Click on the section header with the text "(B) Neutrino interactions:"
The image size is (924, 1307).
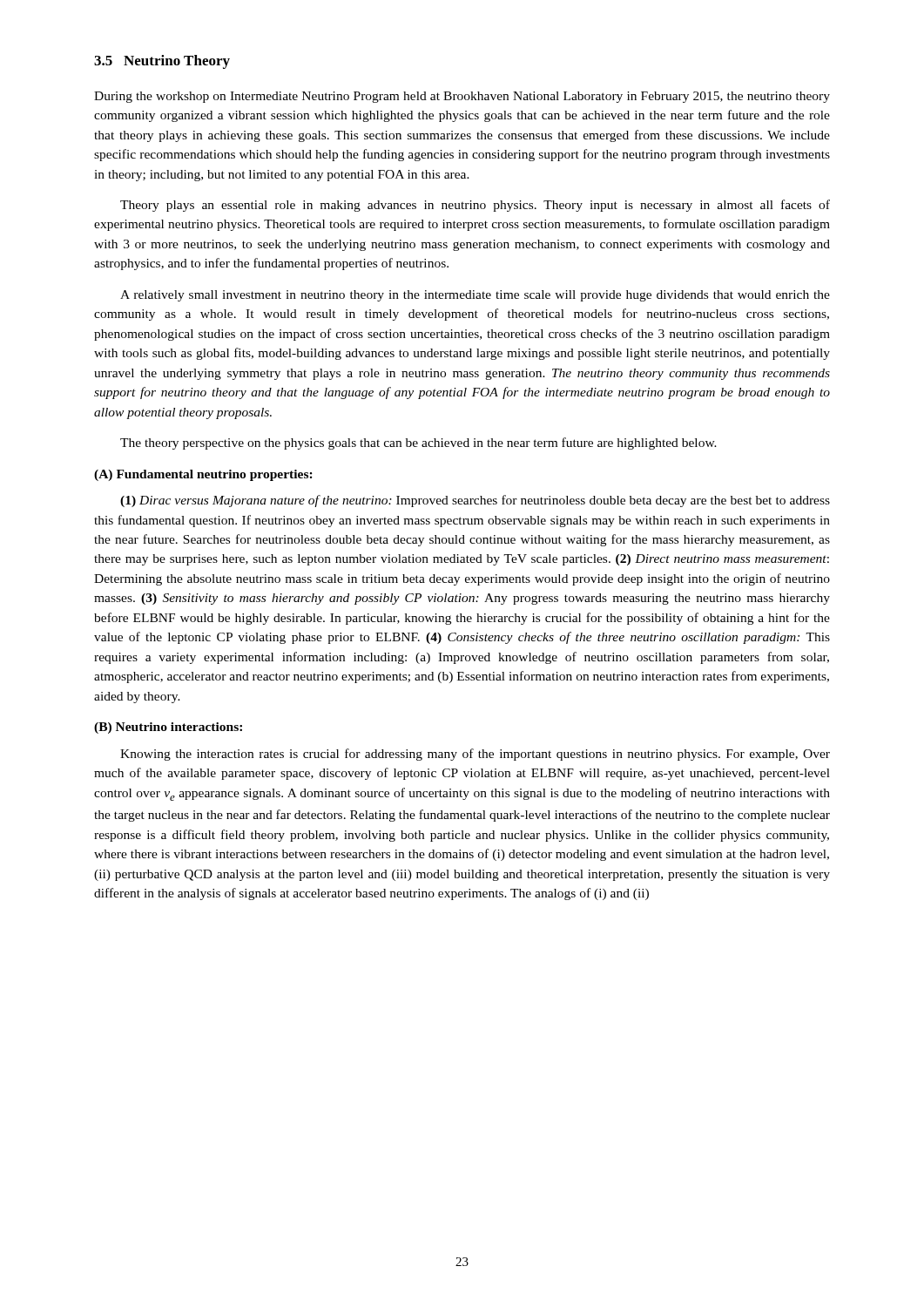coord(169,726)
